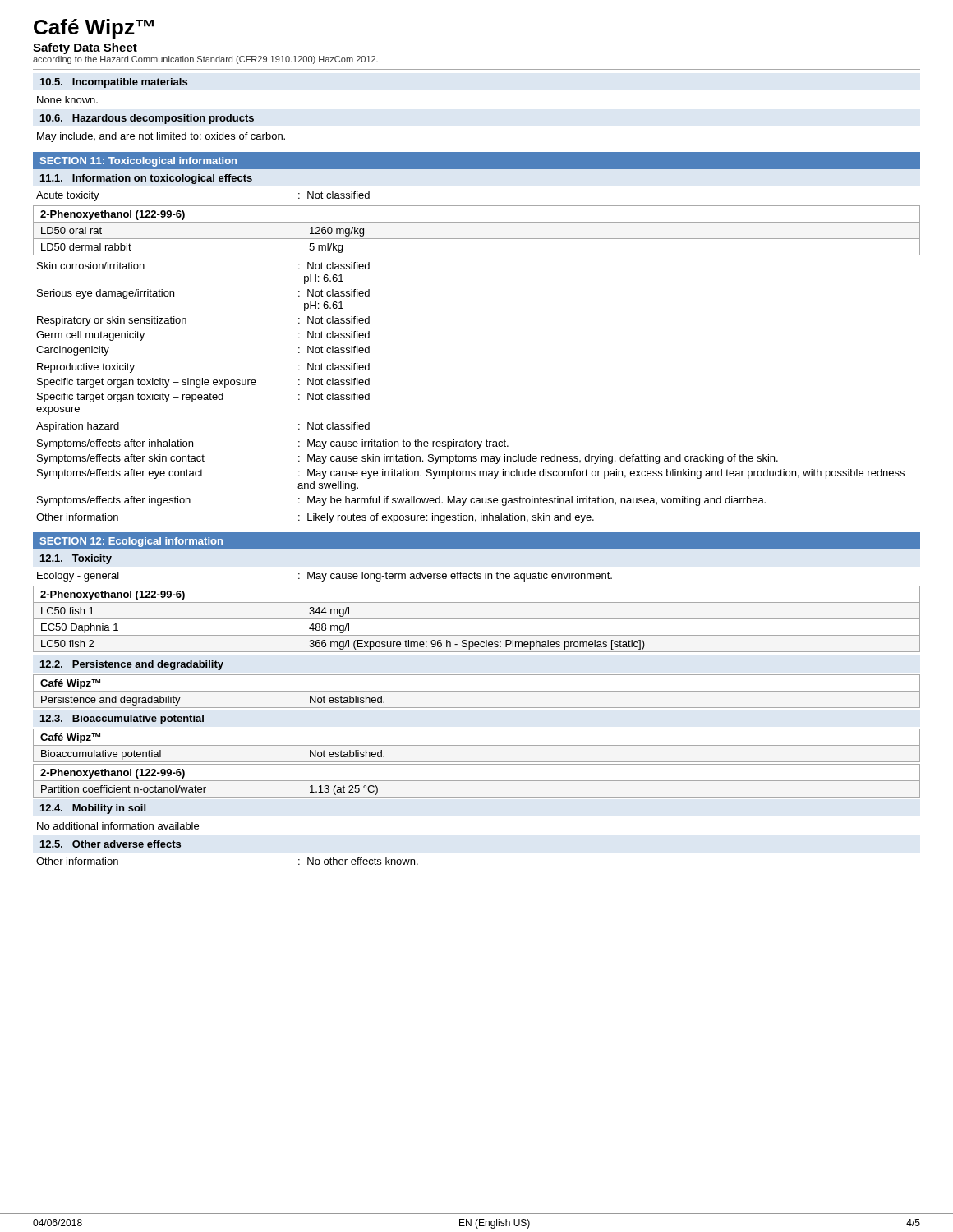Image resolution: width=953 pixels, height=1232 pixels.
Task: Select the region starting "Acute toxicity : Not classified"
Action: coord(476,195)
